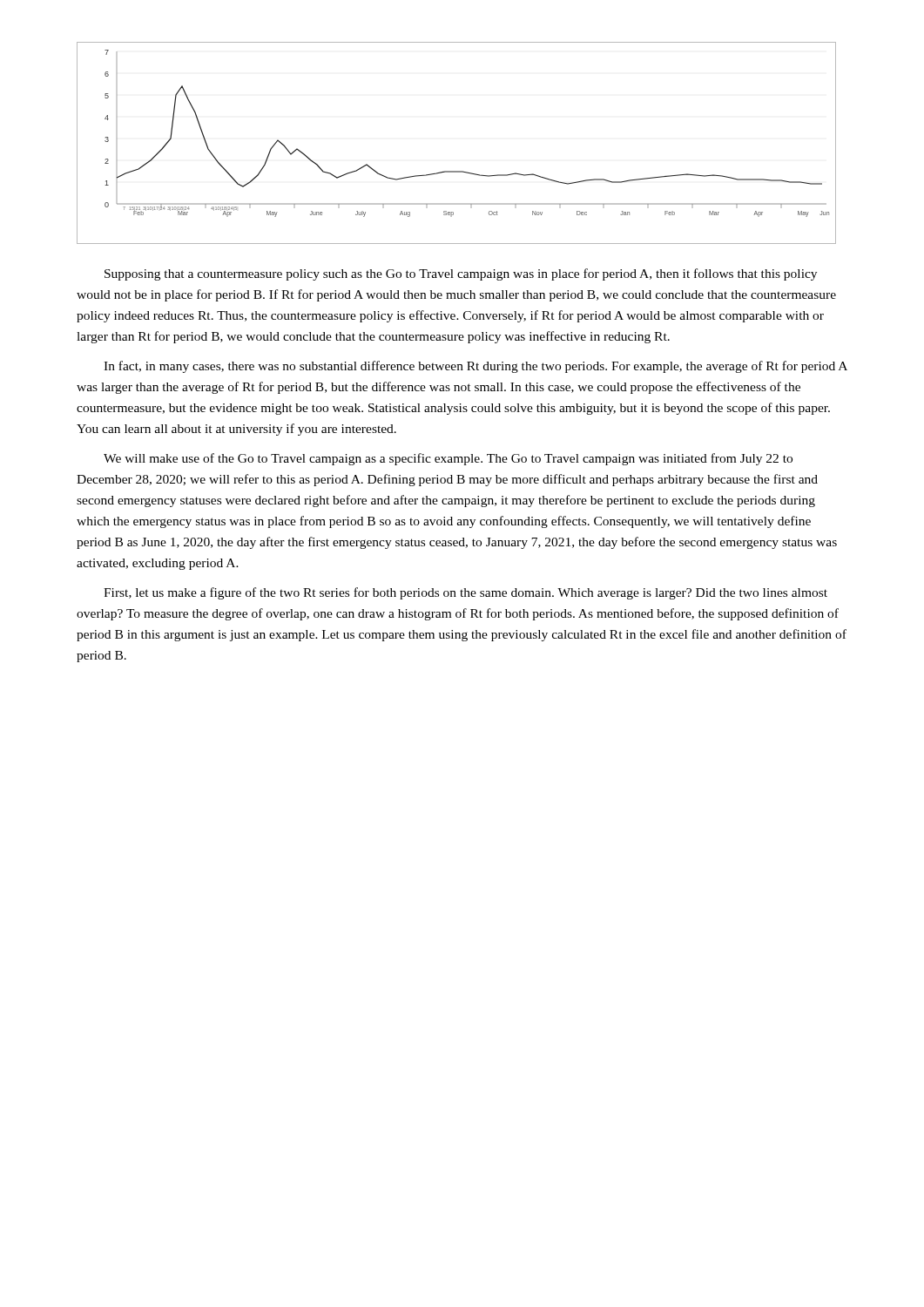Locate the block of text that opens with "In fact, in many"
924x1307 pixels.
coord(462,397)
